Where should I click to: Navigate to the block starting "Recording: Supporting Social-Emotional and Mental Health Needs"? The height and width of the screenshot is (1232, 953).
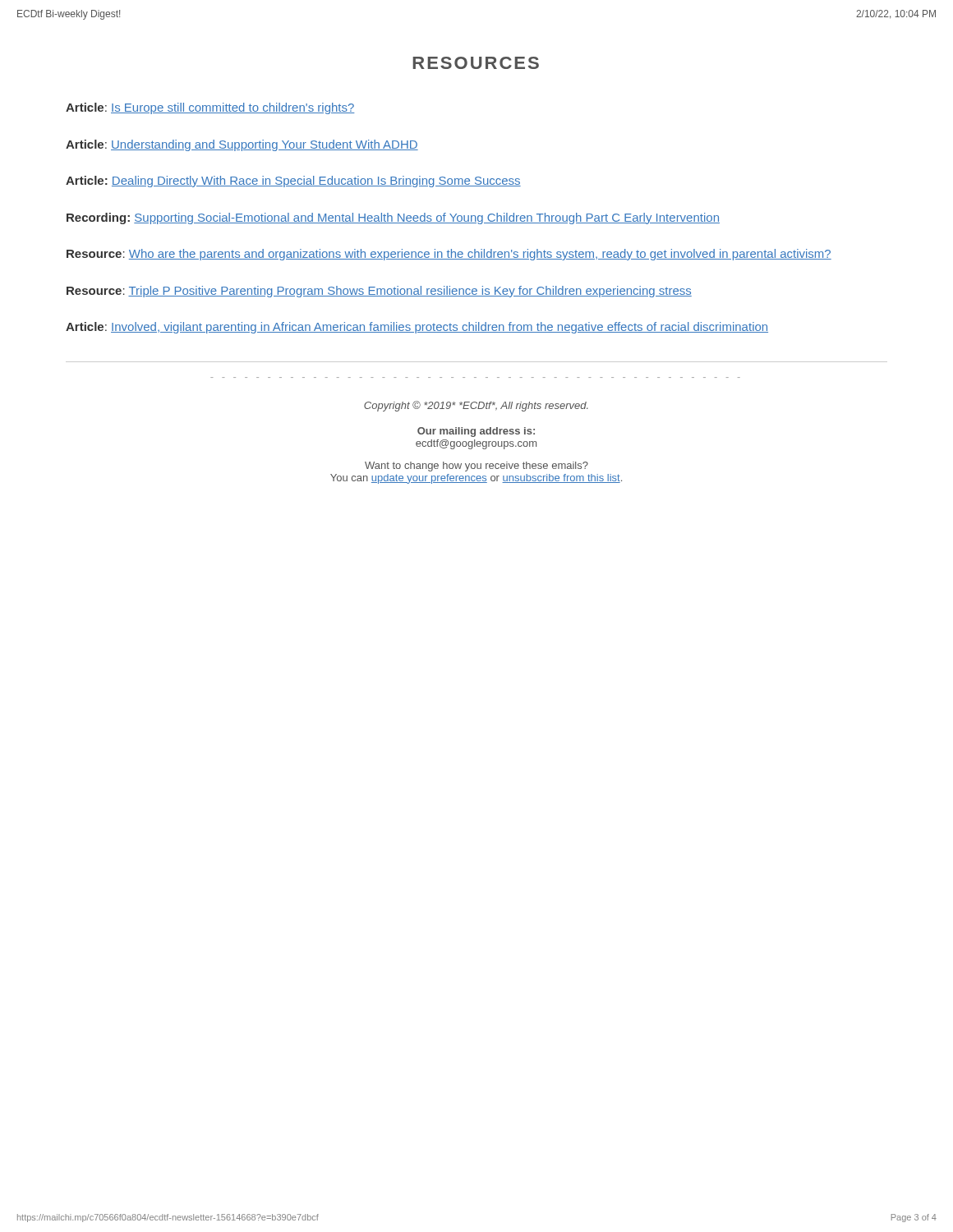coord(393,217)
